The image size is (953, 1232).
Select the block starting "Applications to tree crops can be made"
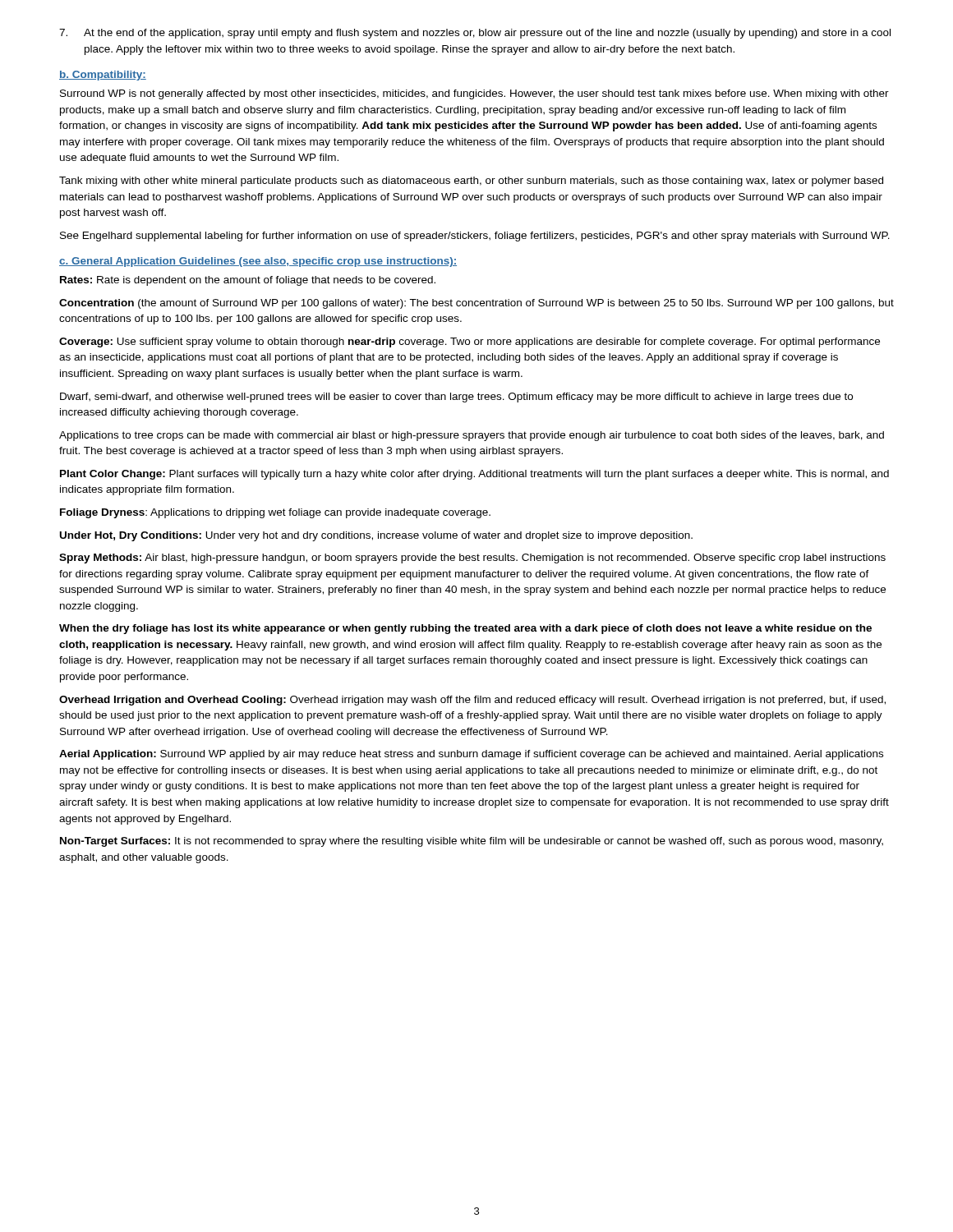[x=472, y=443]
